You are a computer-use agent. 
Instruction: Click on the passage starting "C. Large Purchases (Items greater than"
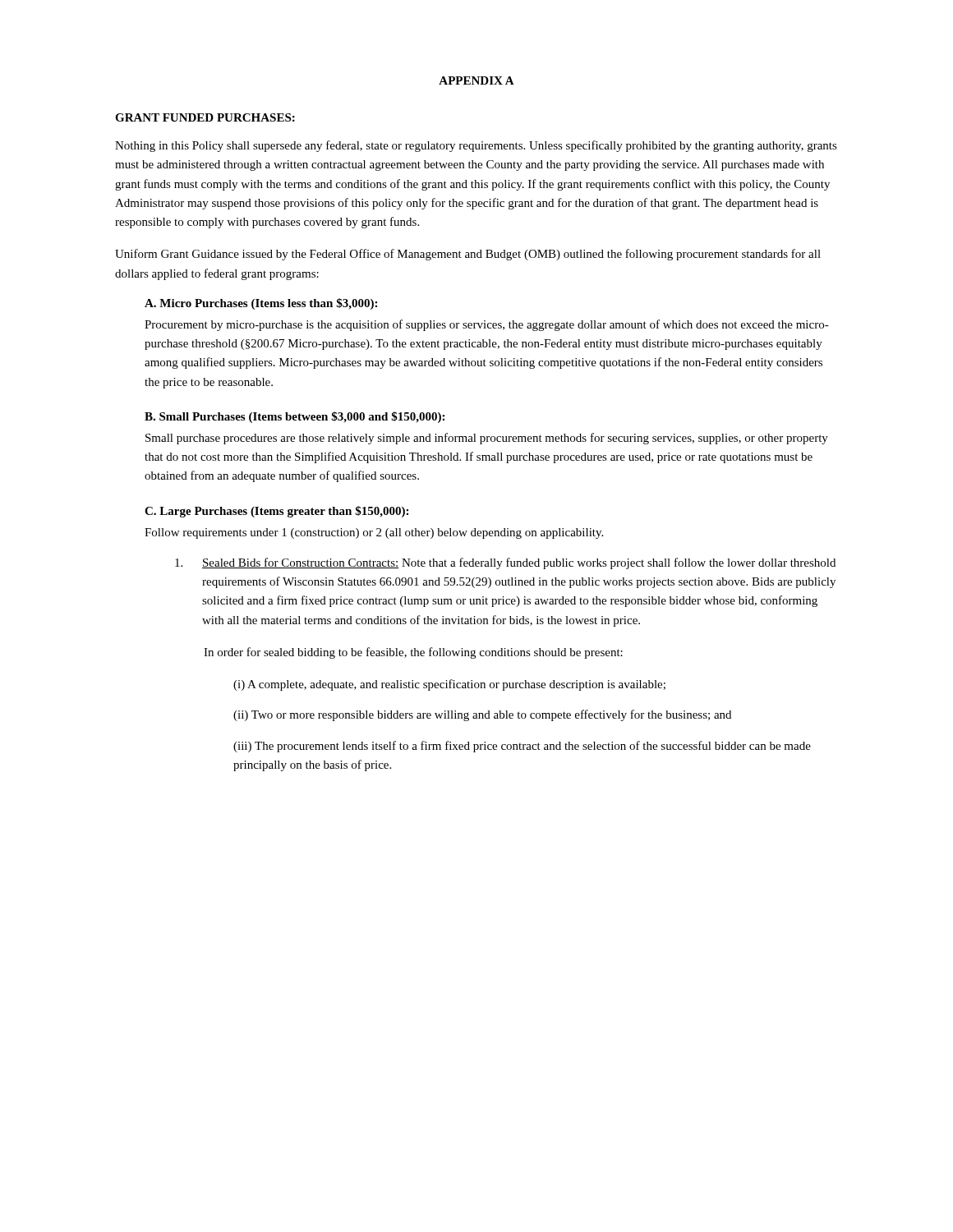coord(277,510)
